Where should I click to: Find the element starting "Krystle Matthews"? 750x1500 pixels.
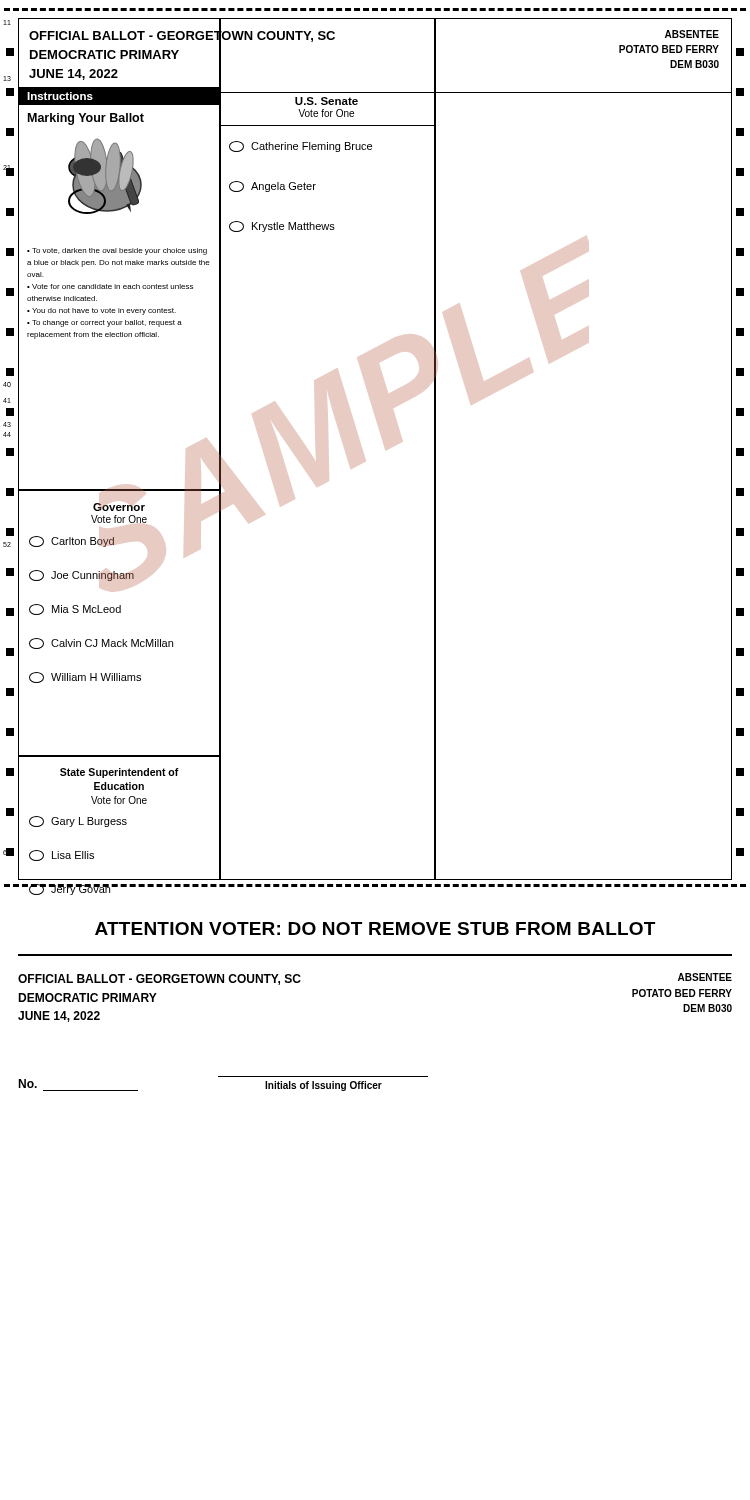[282, 226]
